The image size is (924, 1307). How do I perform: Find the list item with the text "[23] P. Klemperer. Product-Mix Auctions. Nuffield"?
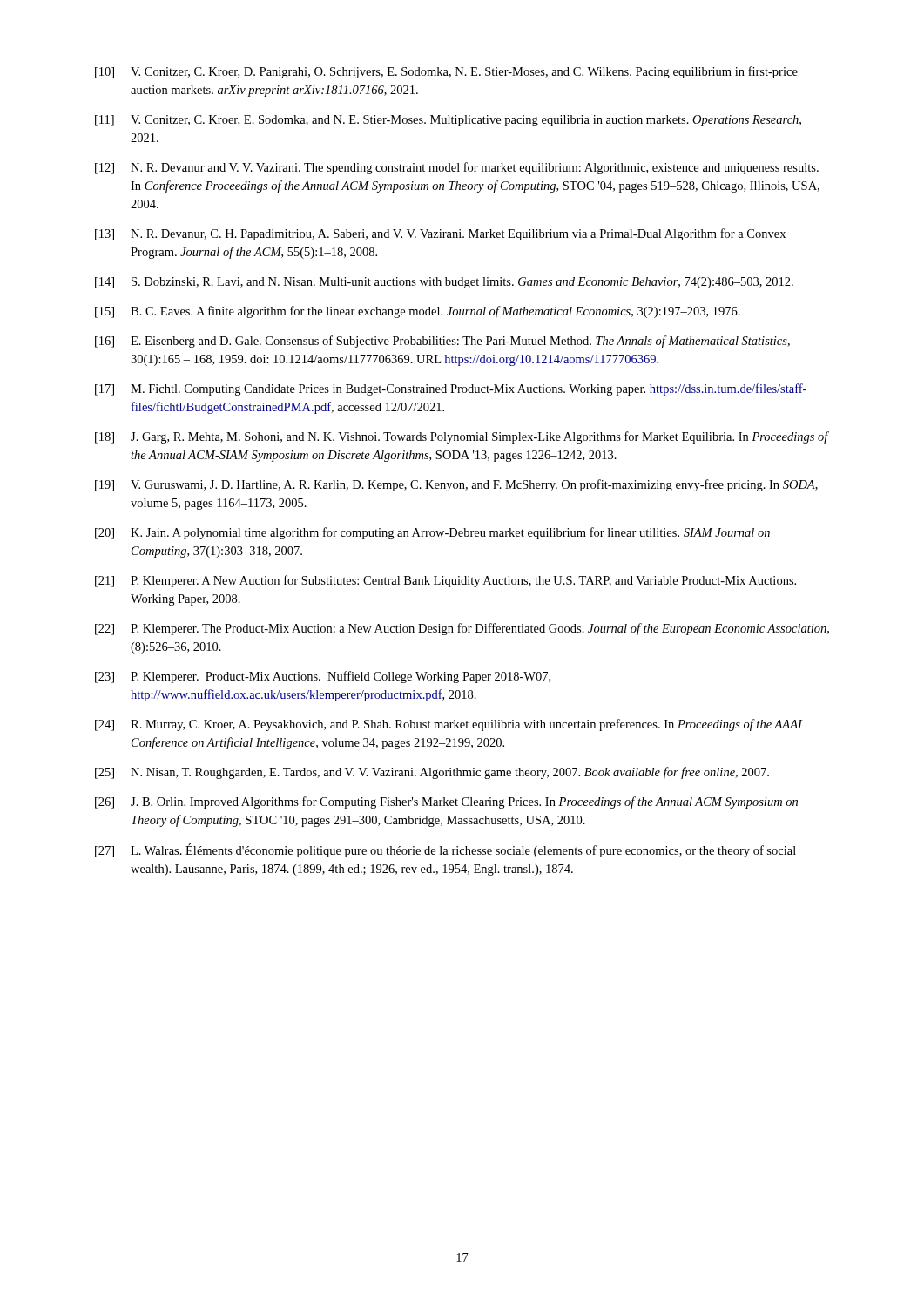tap(462, 686)
